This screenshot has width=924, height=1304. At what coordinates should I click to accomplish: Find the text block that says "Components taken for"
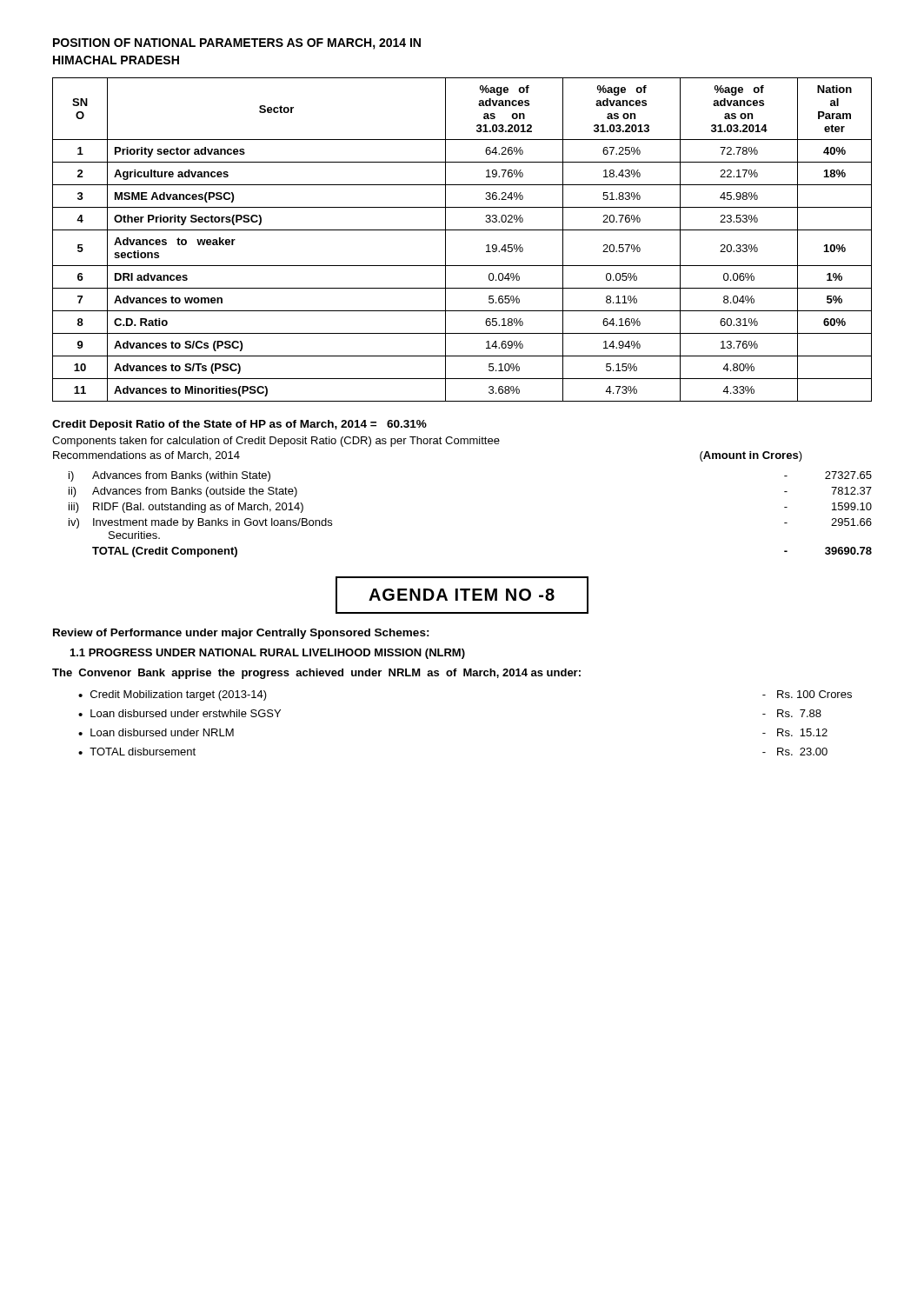pyautogui.click(x=276, y=440)
